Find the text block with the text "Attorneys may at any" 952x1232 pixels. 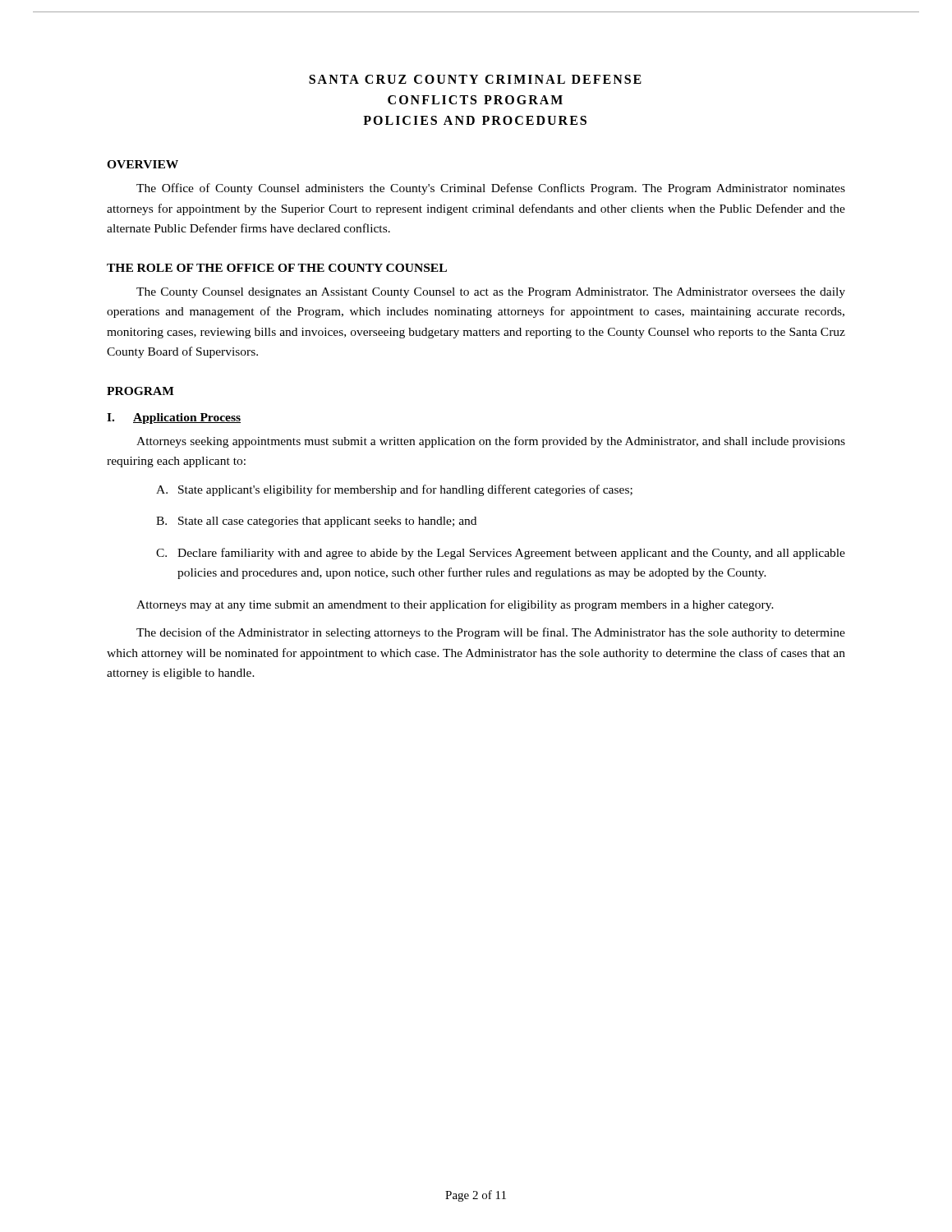455,604
